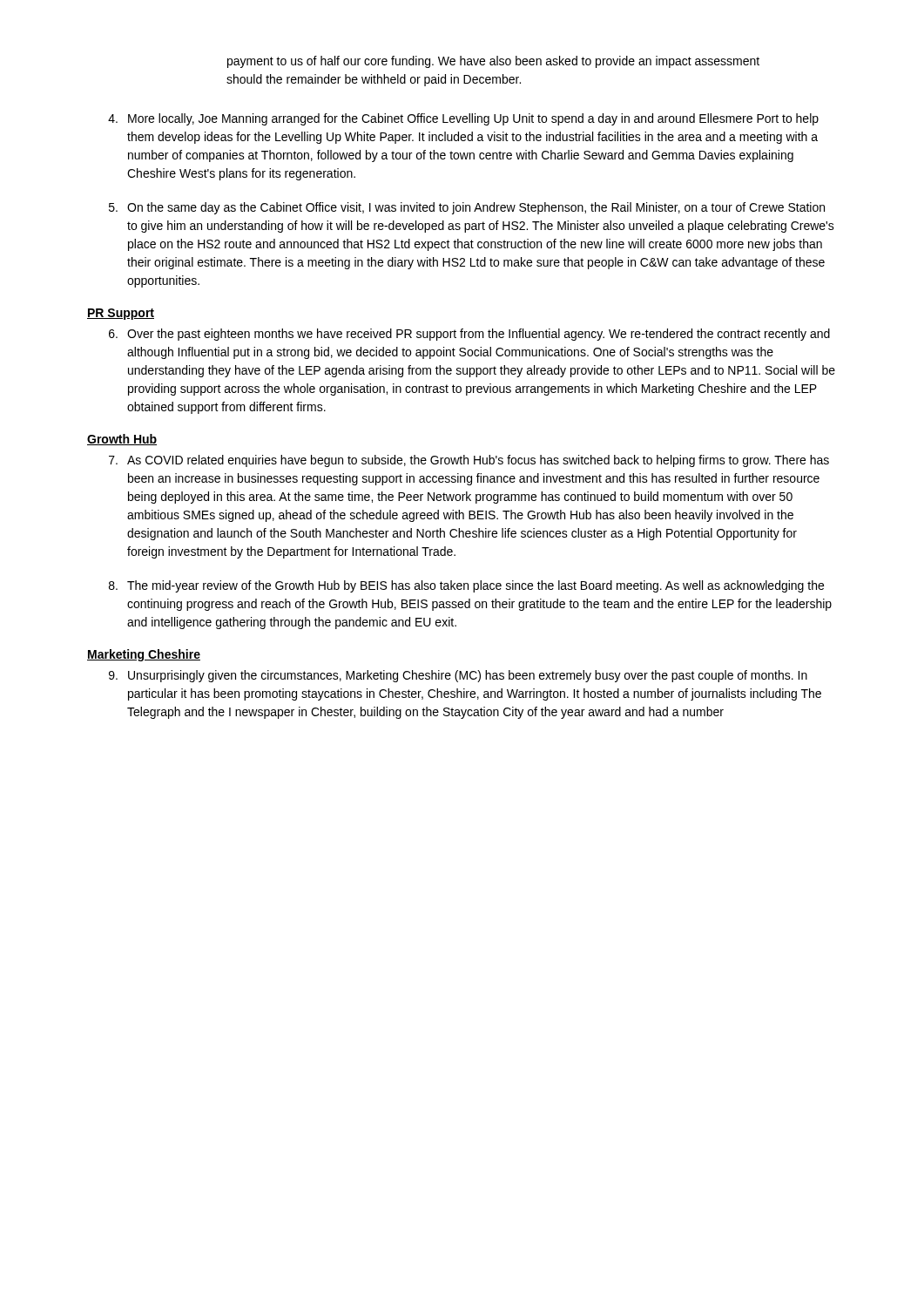Select the section header that says "Marketing Cheshire"

[x=144, y=654]
